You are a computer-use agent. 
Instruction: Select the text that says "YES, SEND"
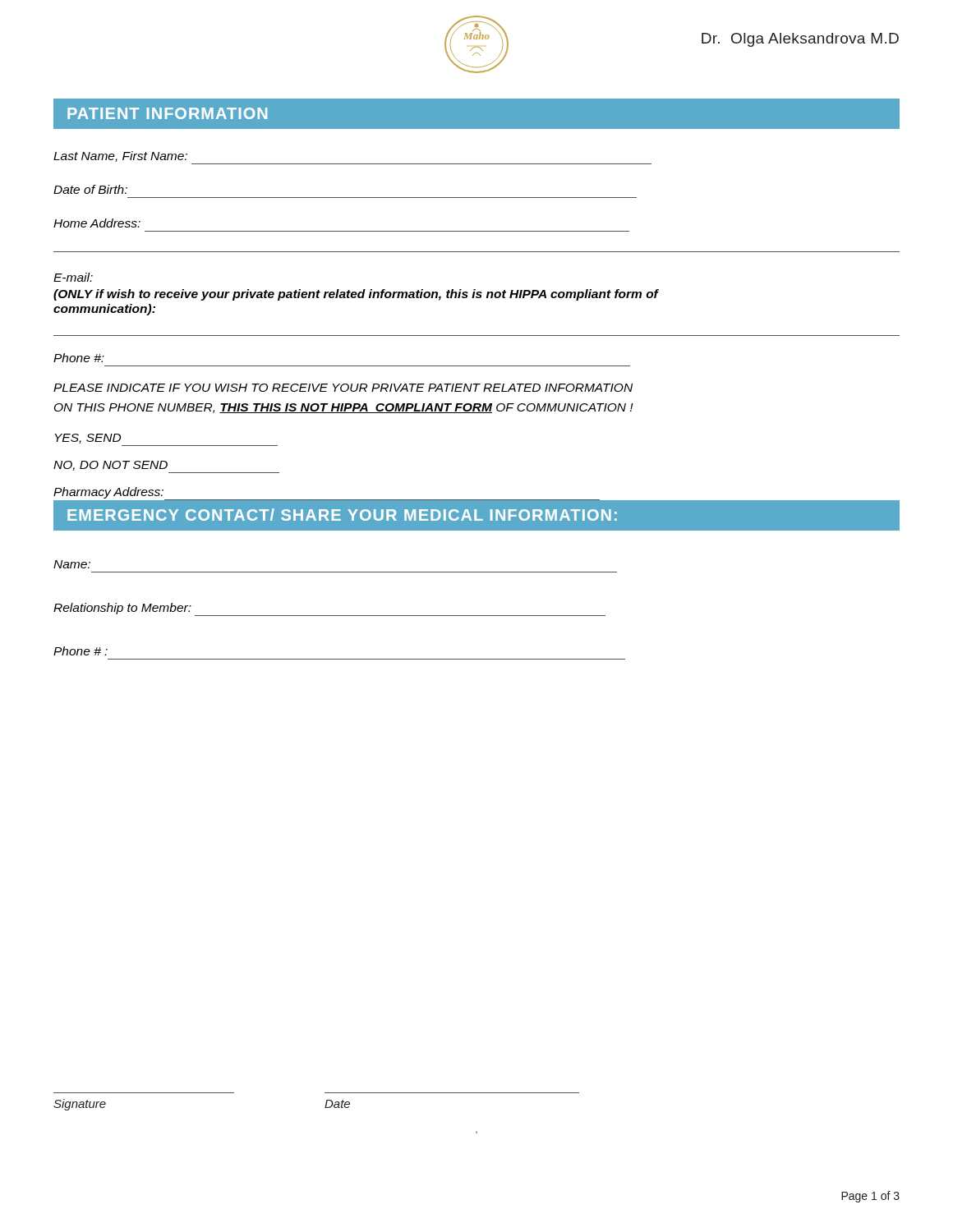pos(88,439)
